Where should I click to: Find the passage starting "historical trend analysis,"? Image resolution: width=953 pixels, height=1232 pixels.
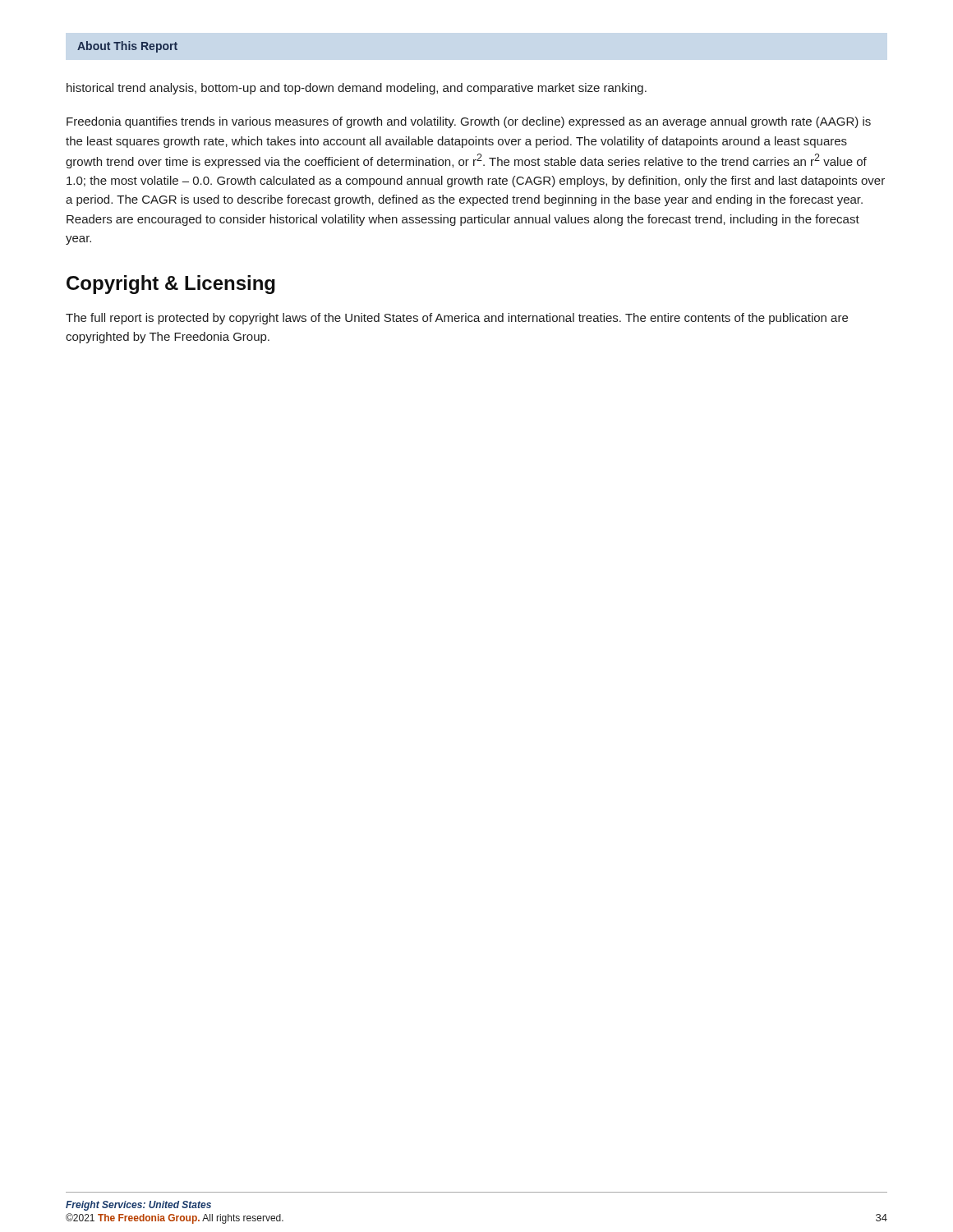pyautogui.click(x=357, y=87)
